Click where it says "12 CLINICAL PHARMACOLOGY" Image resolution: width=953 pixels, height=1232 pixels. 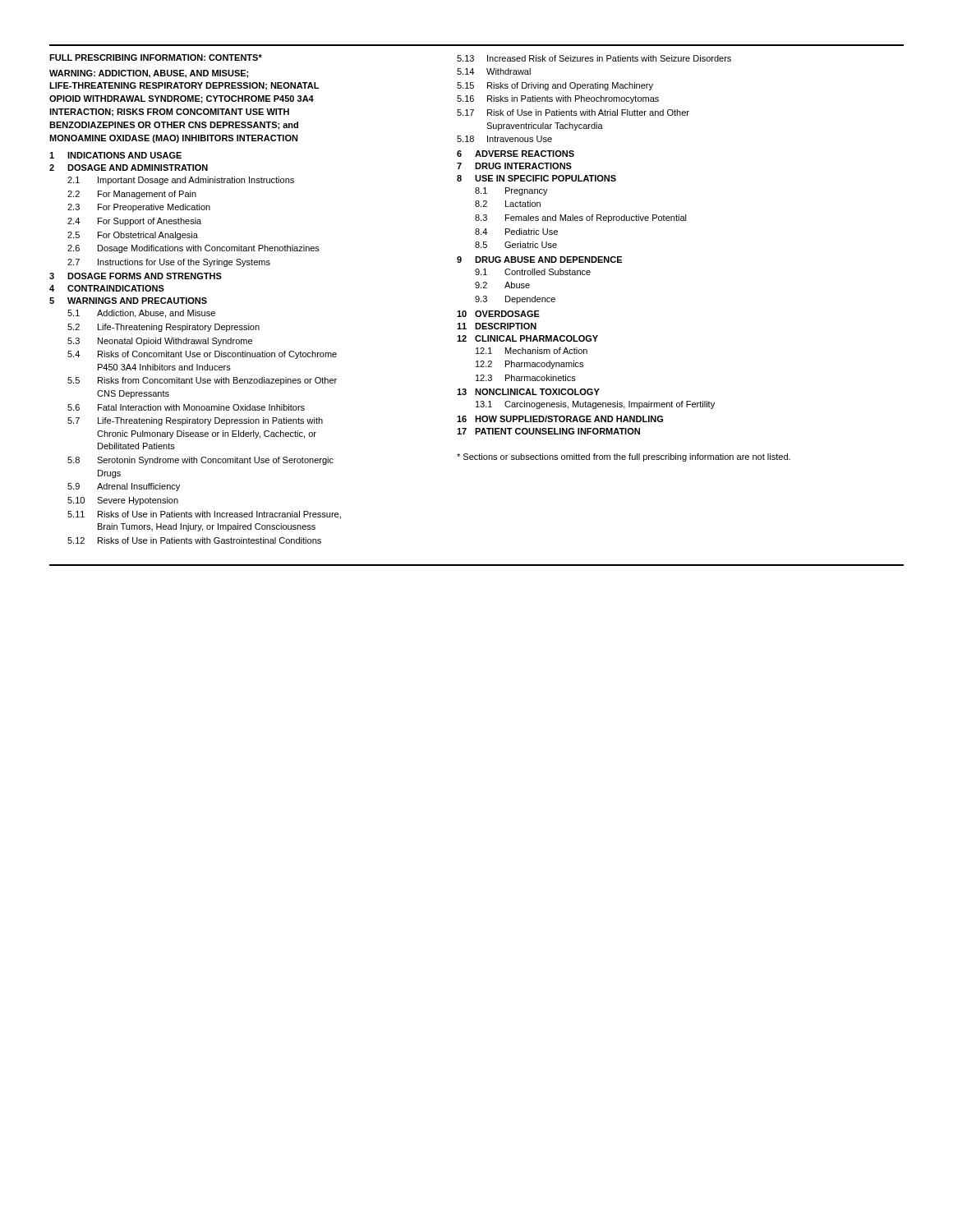click(527, 338)
